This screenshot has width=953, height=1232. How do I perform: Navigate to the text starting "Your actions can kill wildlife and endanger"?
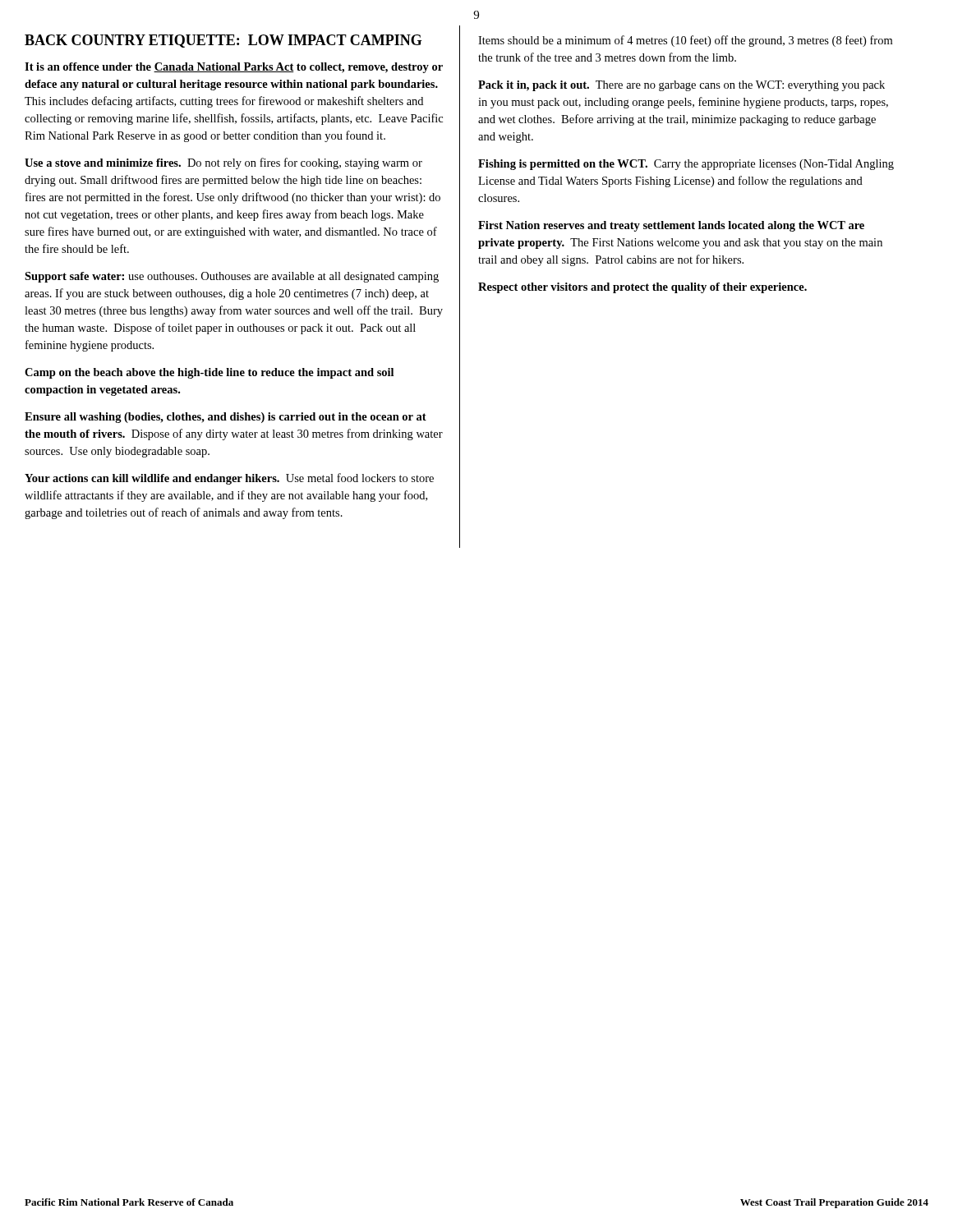click(229, 495)
